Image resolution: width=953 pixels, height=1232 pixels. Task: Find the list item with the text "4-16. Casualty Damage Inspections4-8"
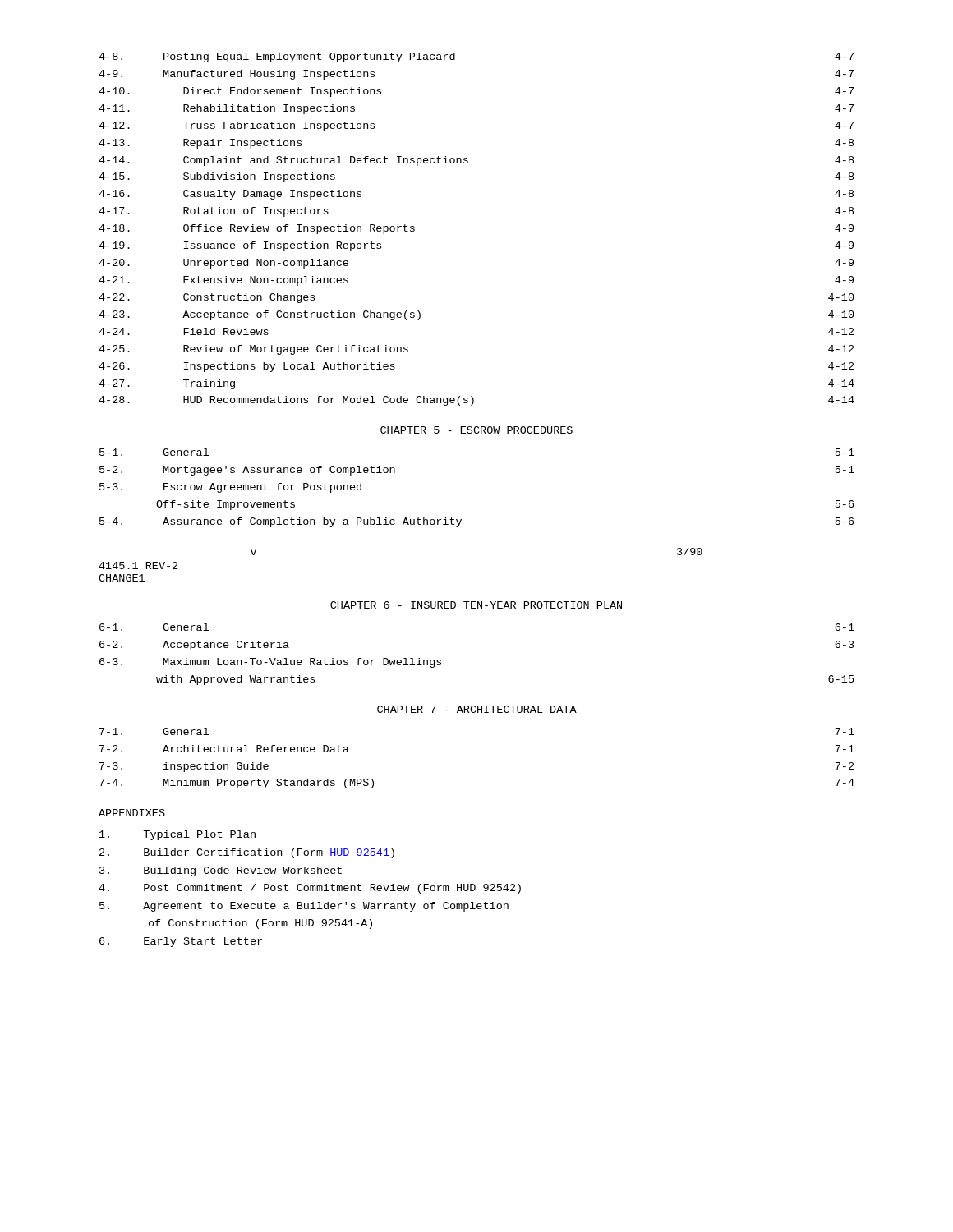point(115,194)
